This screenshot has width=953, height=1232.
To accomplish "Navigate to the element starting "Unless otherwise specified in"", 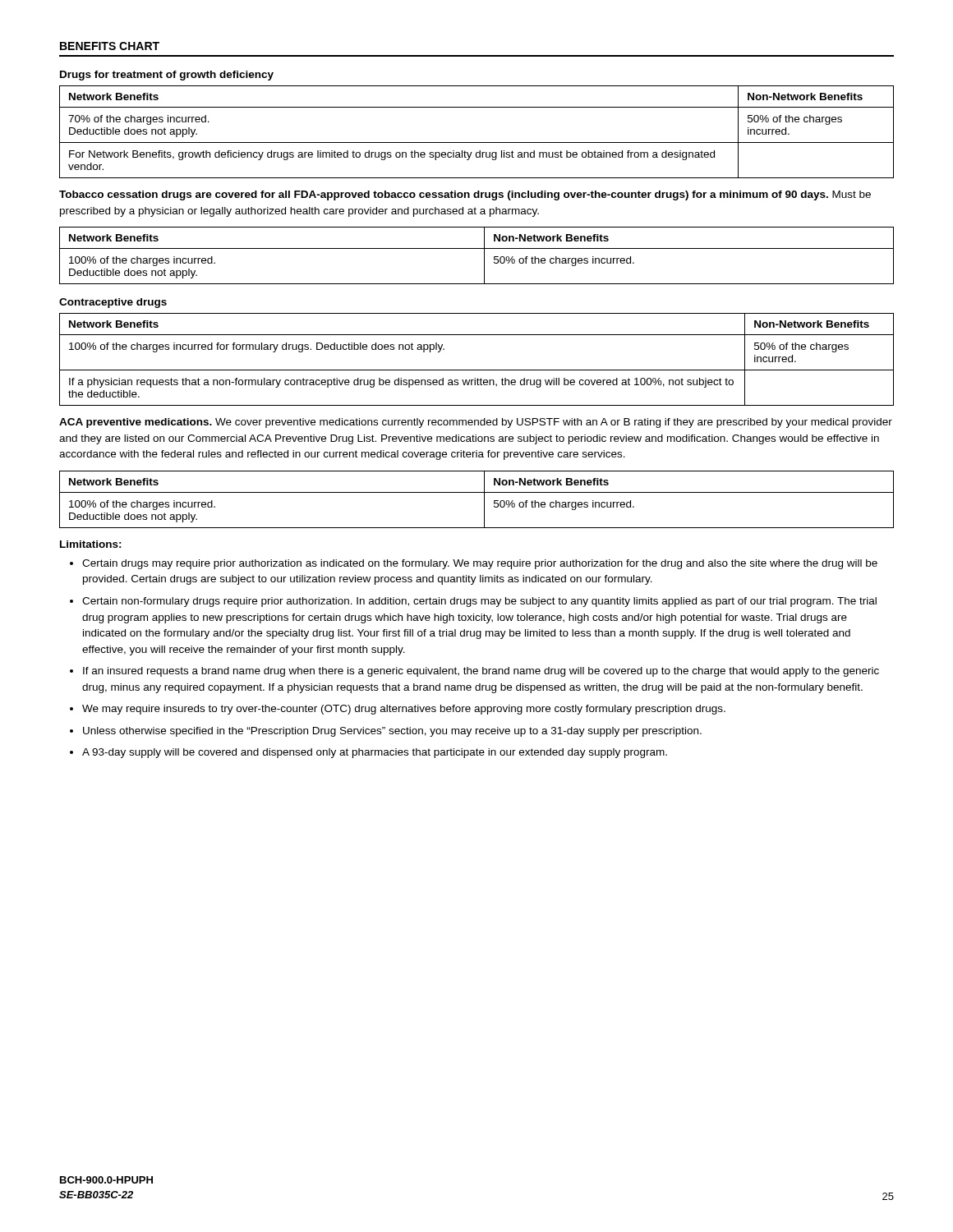I will point(392,730).
